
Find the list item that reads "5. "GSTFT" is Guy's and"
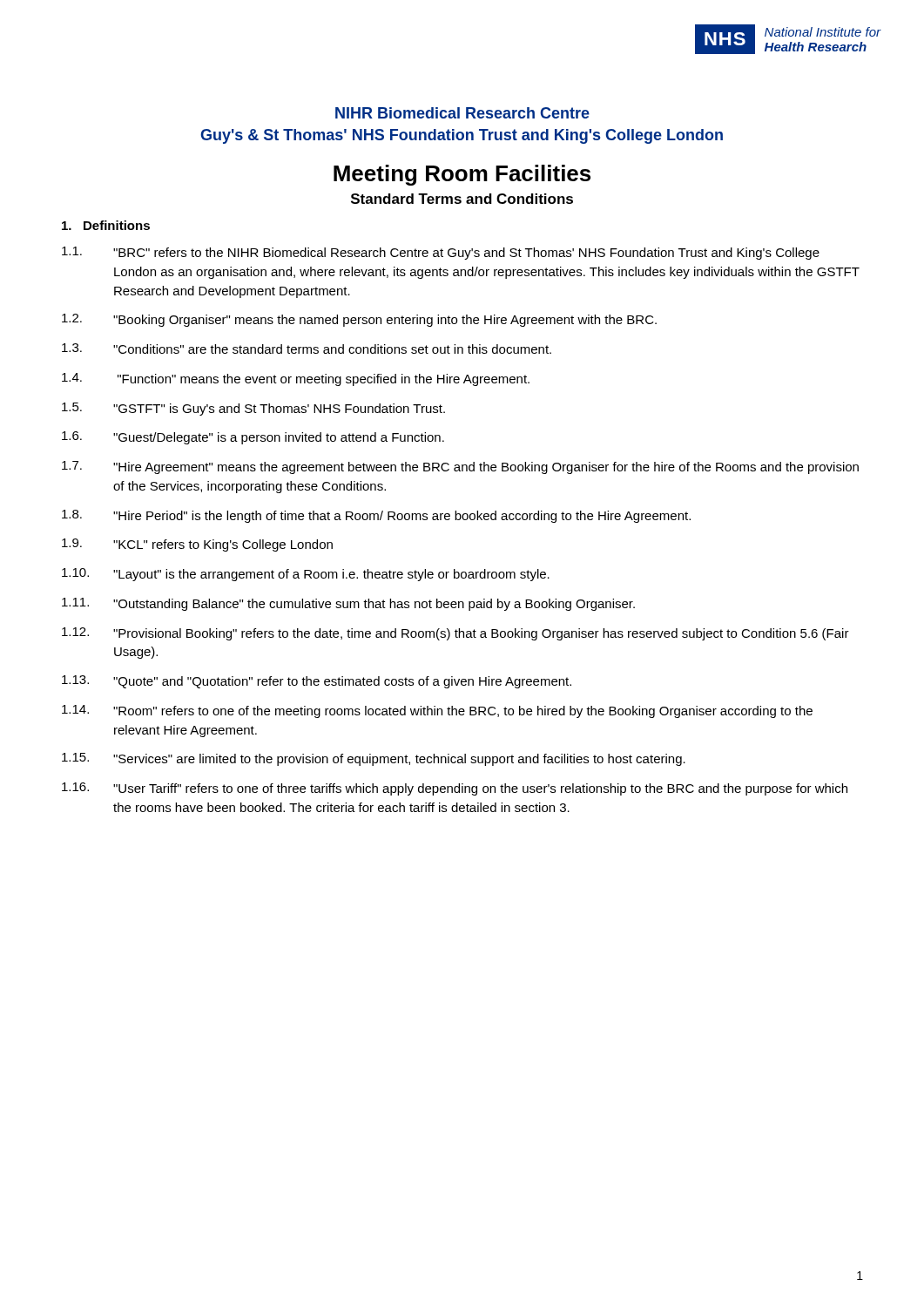point(253,409)
